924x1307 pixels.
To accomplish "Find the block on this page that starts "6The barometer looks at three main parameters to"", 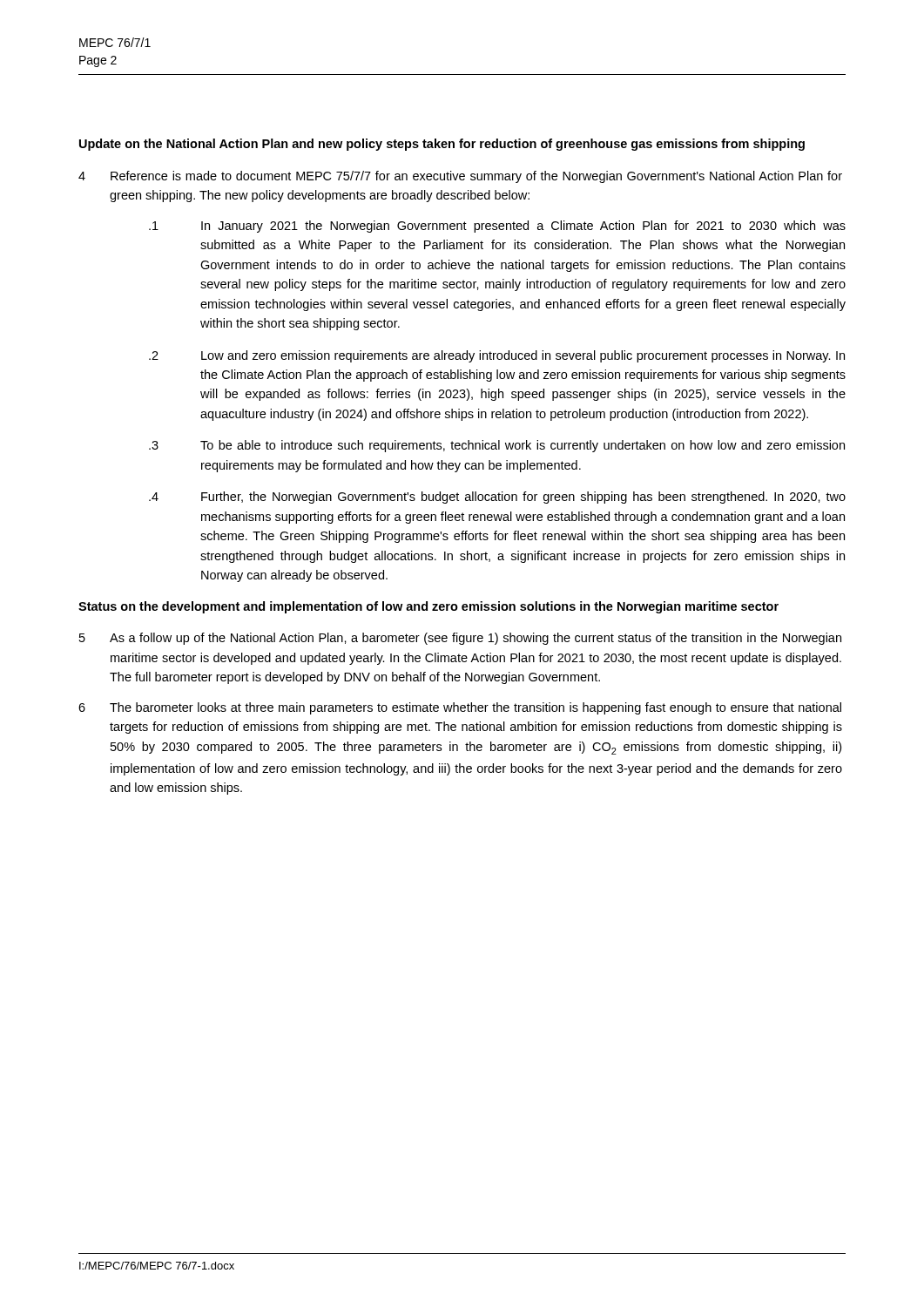I will coord(460,748).
